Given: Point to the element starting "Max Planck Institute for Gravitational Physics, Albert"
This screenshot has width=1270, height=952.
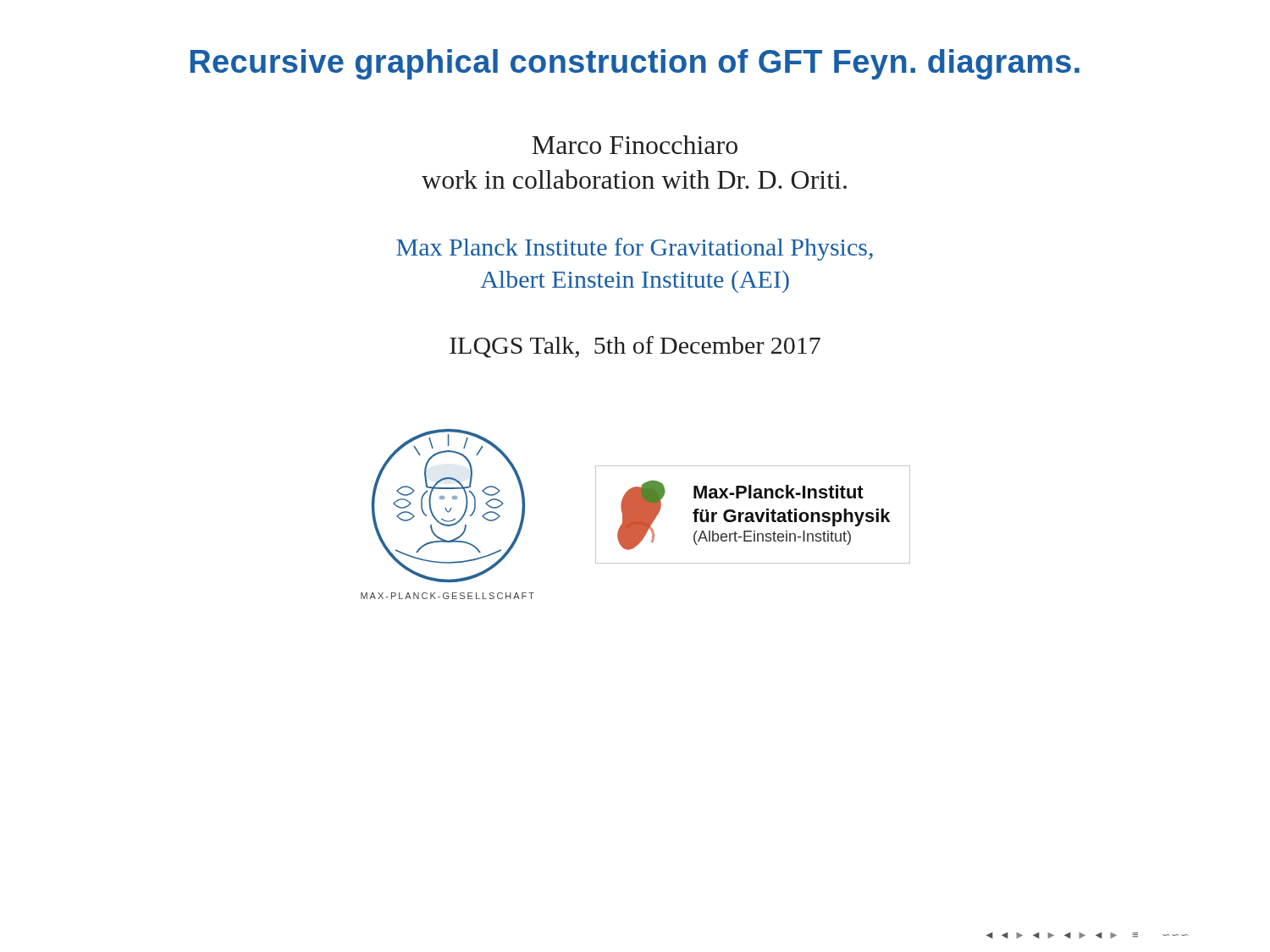Looking at the screenshot, I should coord(635,263).
